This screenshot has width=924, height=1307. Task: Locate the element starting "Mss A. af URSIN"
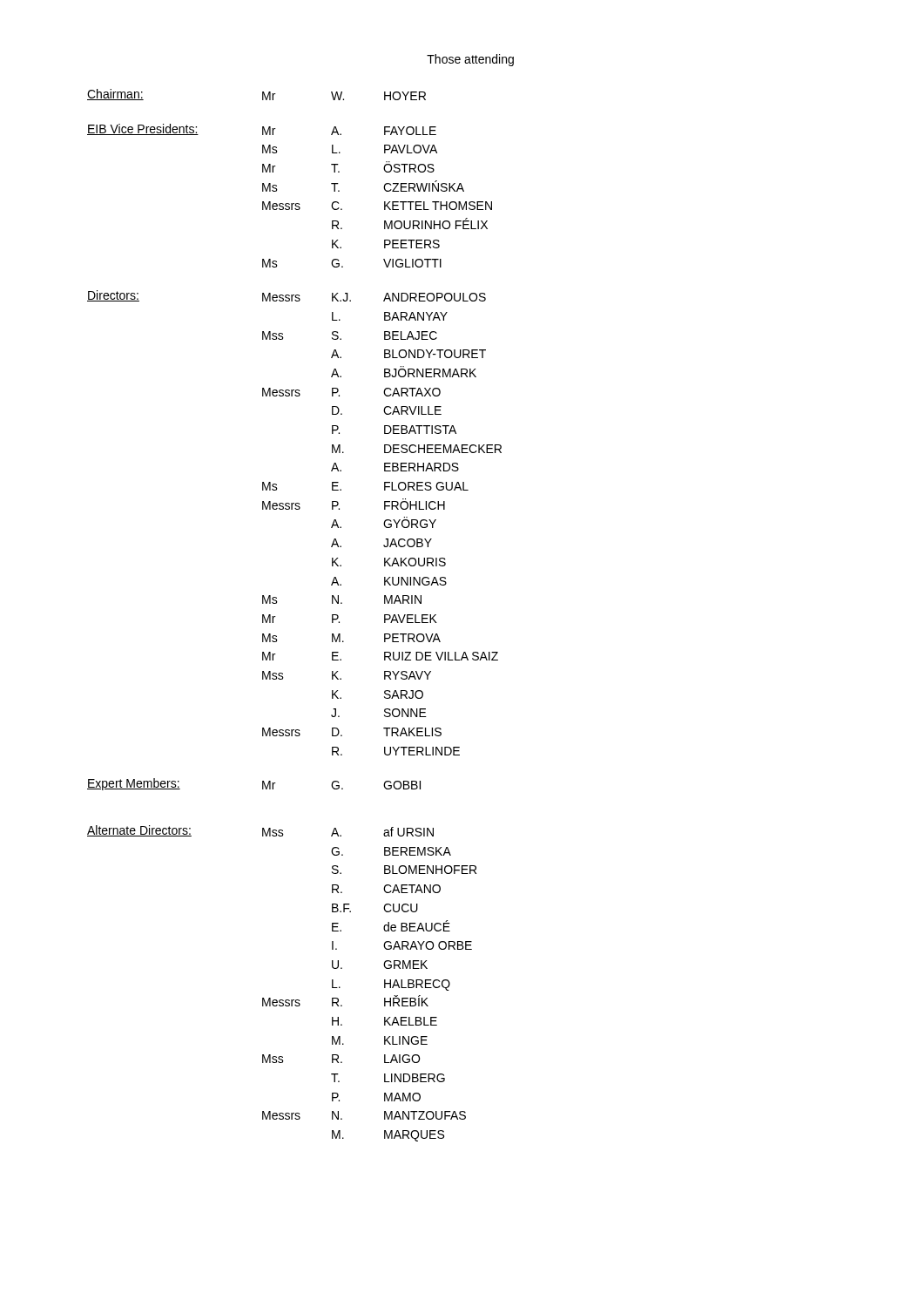point(278,832)
